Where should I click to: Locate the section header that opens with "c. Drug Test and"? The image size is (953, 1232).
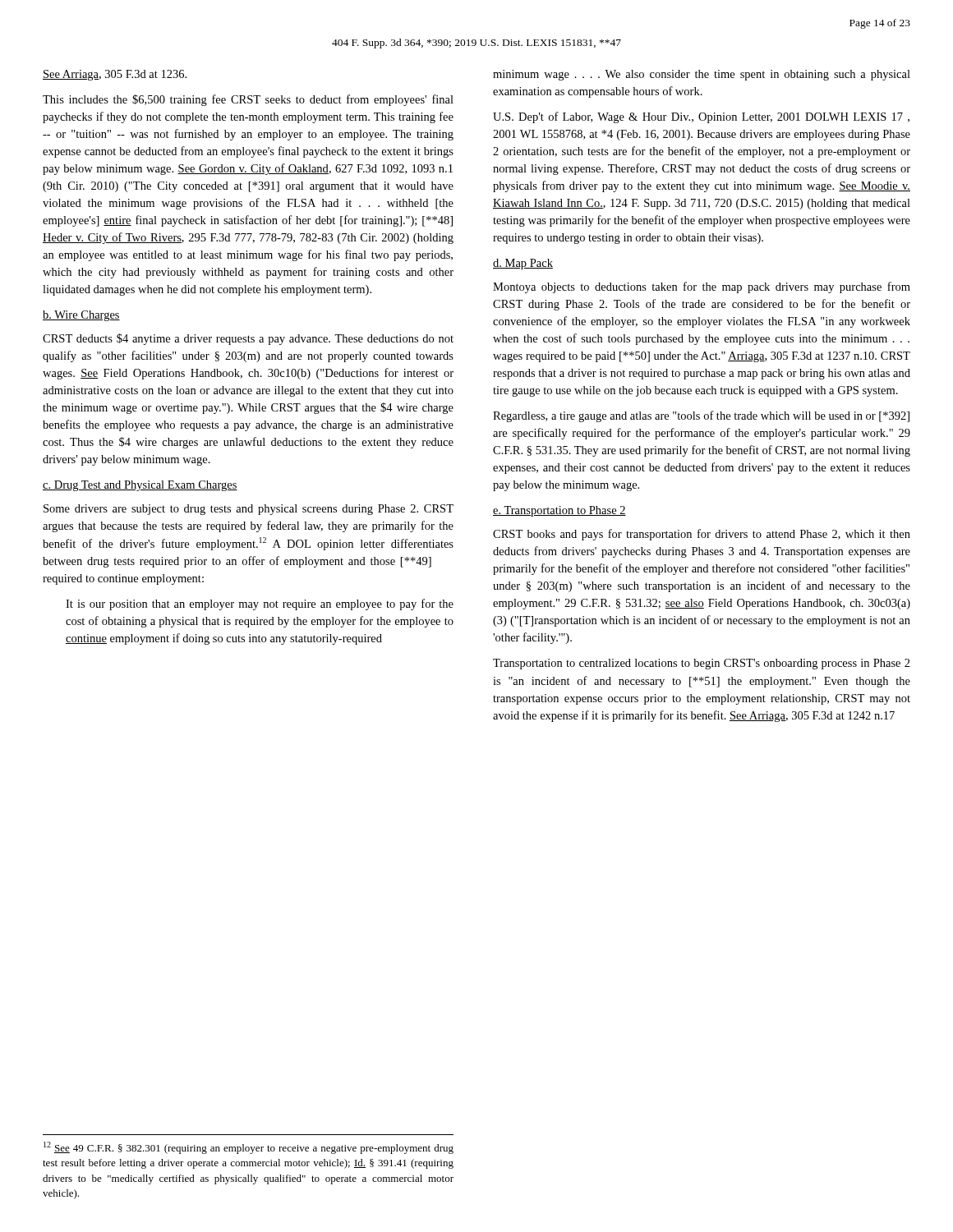click(x=140, y=486)
